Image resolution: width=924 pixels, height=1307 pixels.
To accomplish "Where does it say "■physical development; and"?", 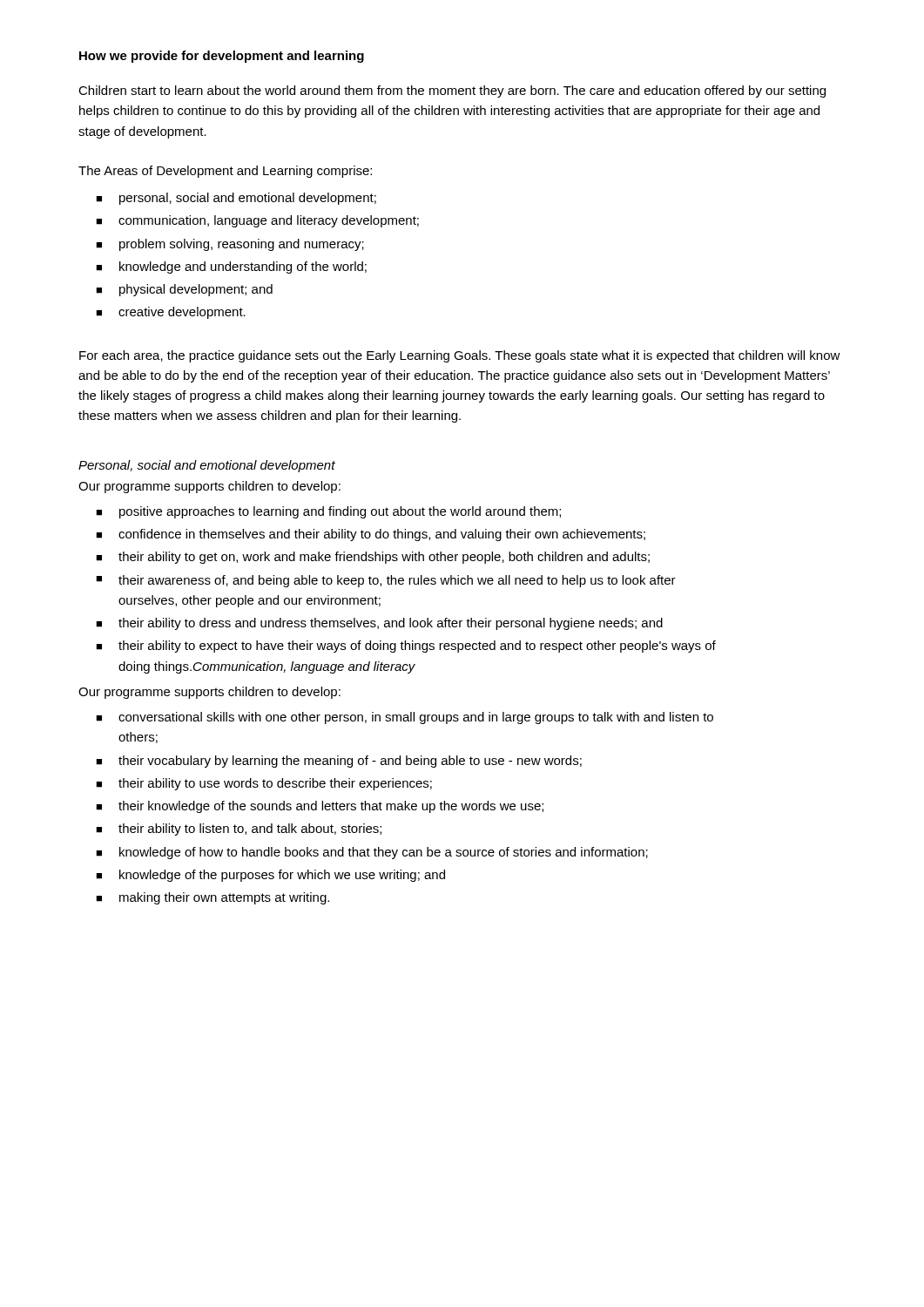I will [184, 289].
